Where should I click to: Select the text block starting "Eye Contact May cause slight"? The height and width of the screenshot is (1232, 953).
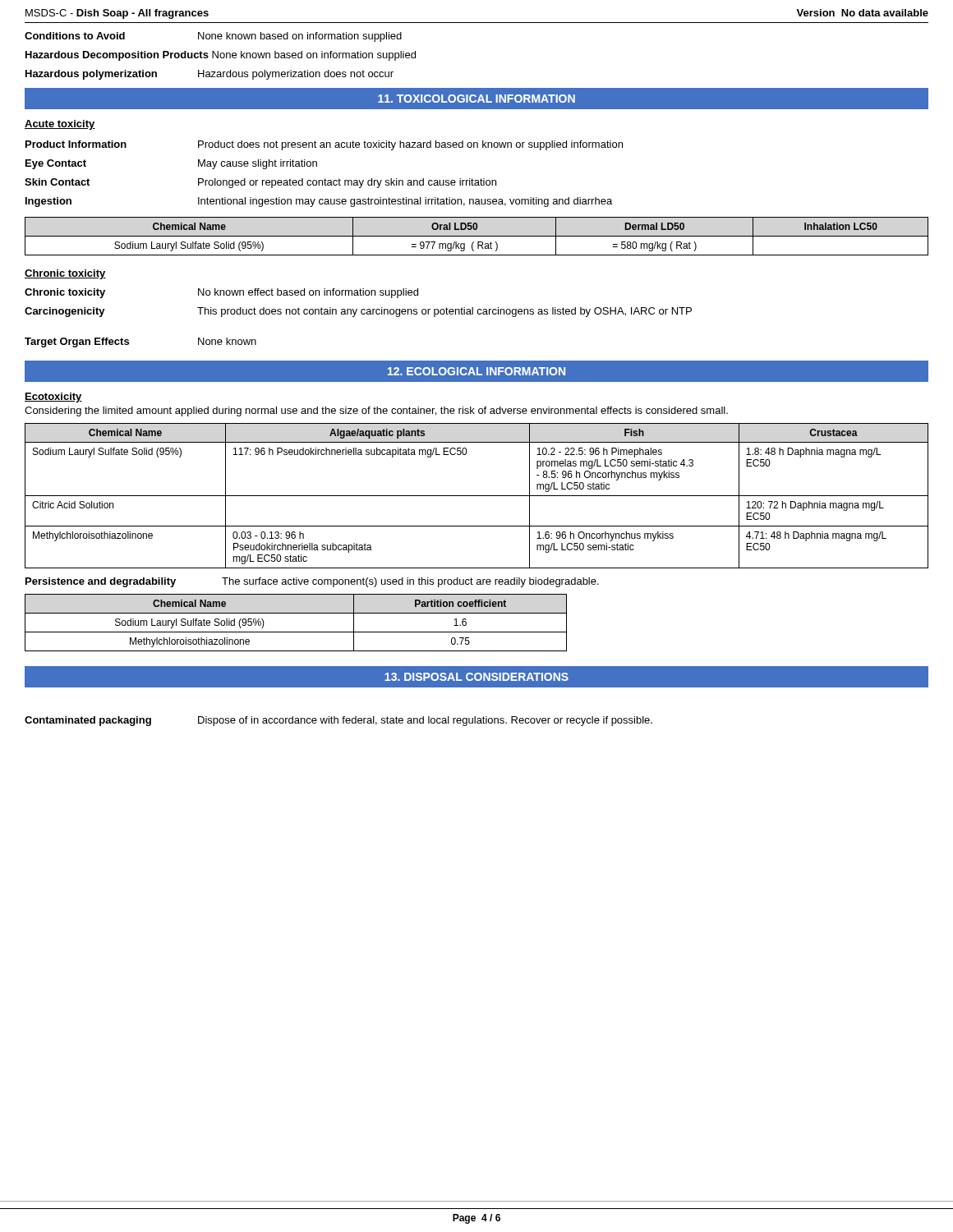54,165
